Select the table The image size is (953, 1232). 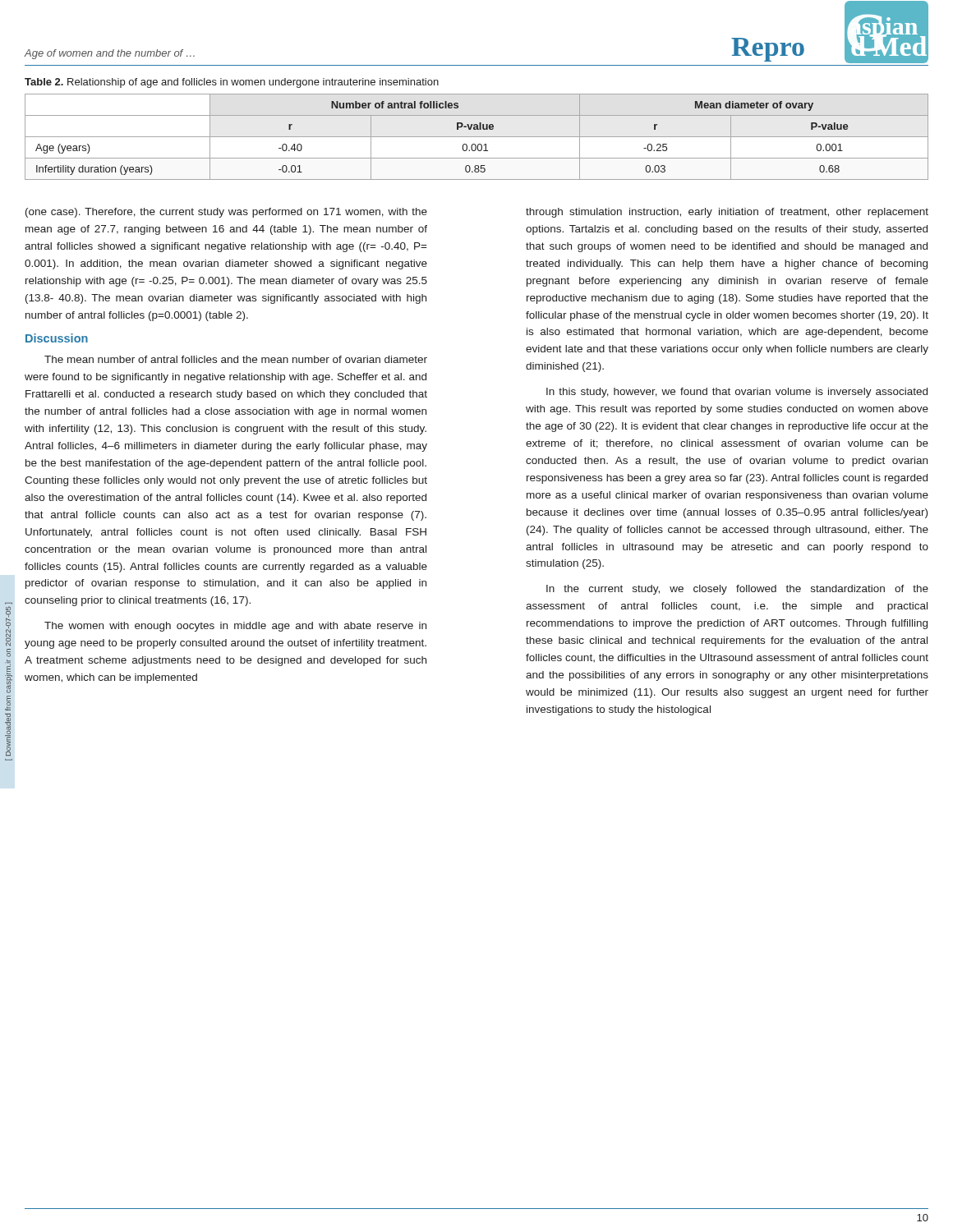[x=476, y=137]
